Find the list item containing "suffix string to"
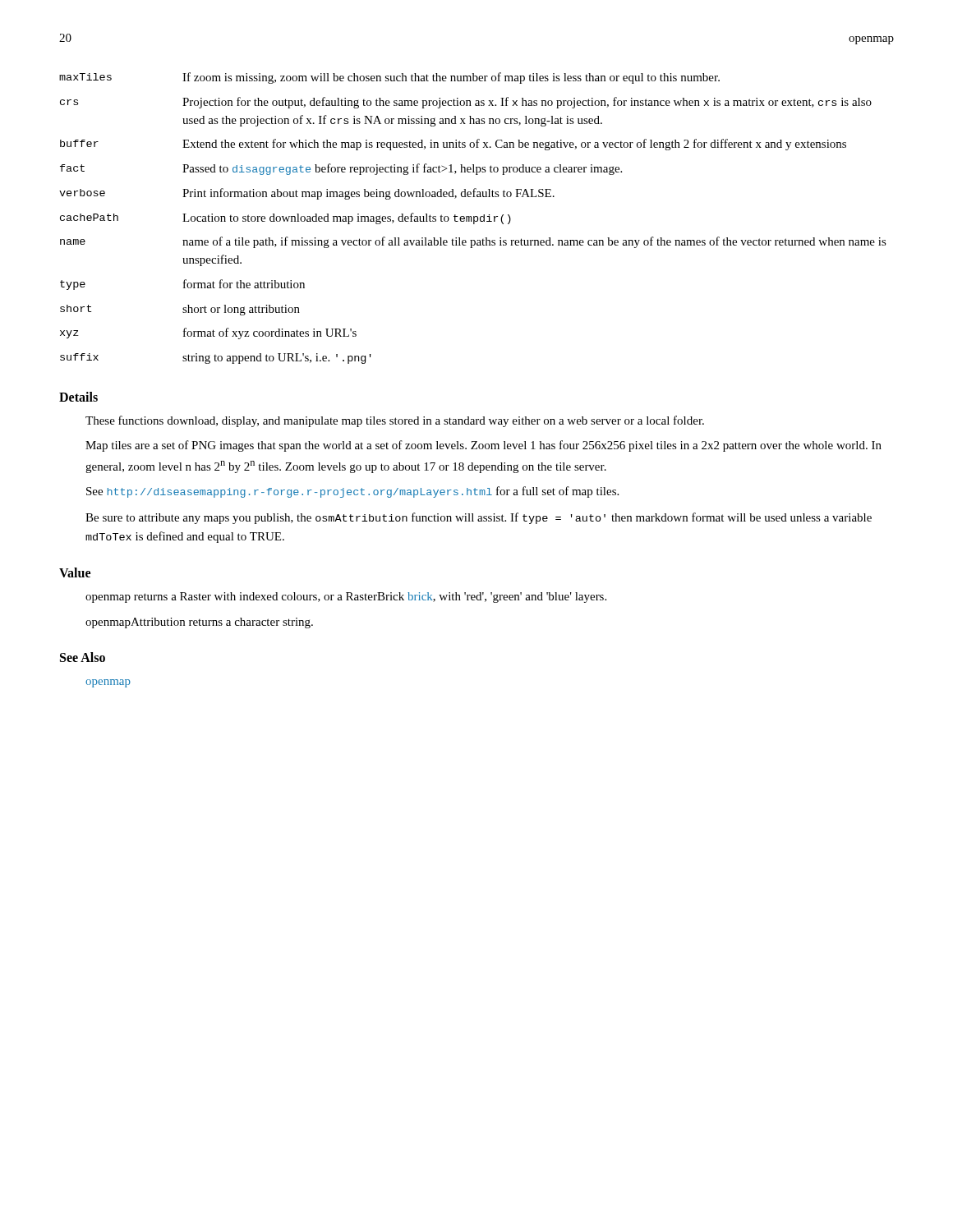The width and height of the screenshot is (953, 1232). (x=216, y=359)
